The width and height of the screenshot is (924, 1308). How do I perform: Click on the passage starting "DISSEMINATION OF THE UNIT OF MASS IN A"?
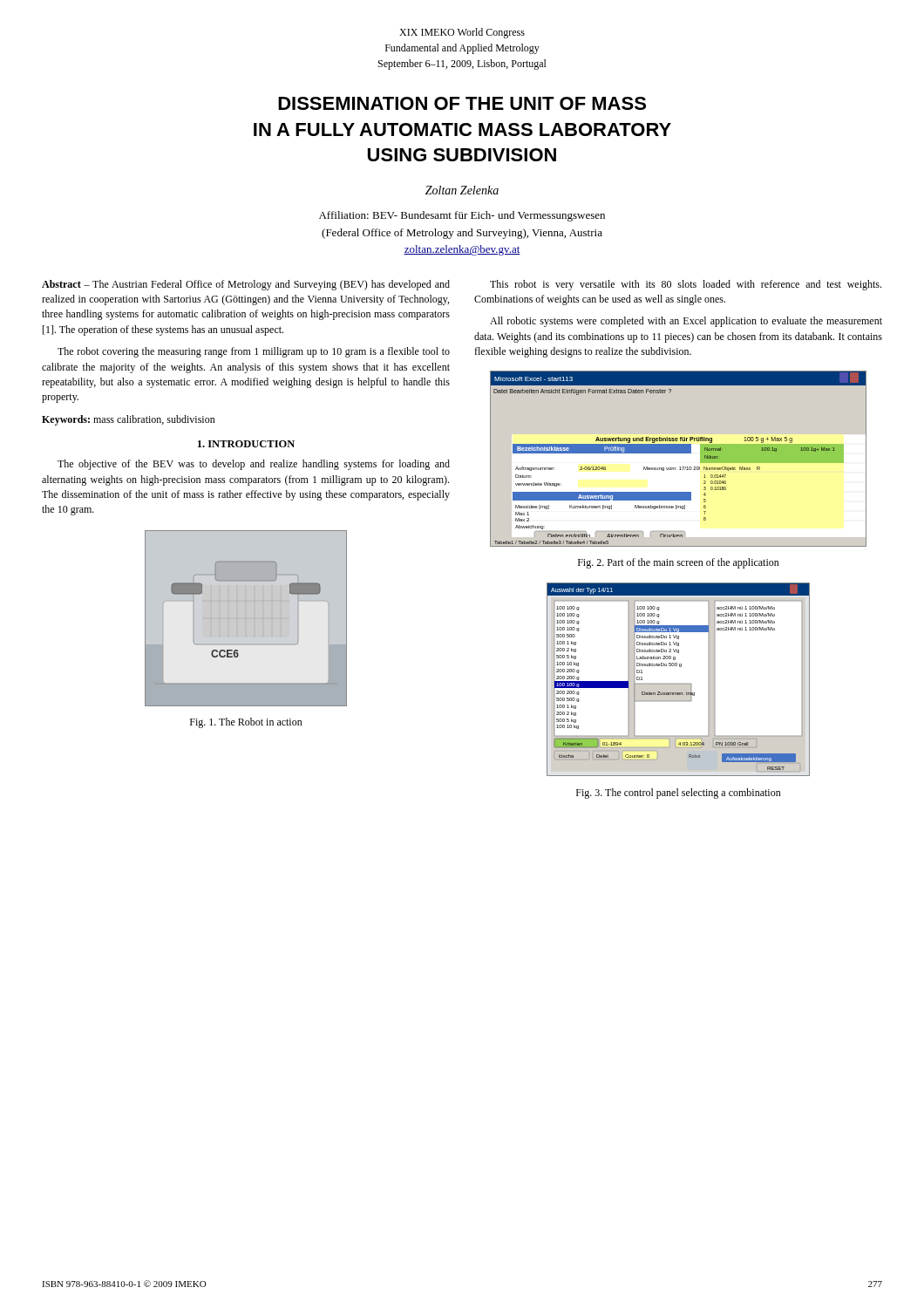(x=462, y=129)
